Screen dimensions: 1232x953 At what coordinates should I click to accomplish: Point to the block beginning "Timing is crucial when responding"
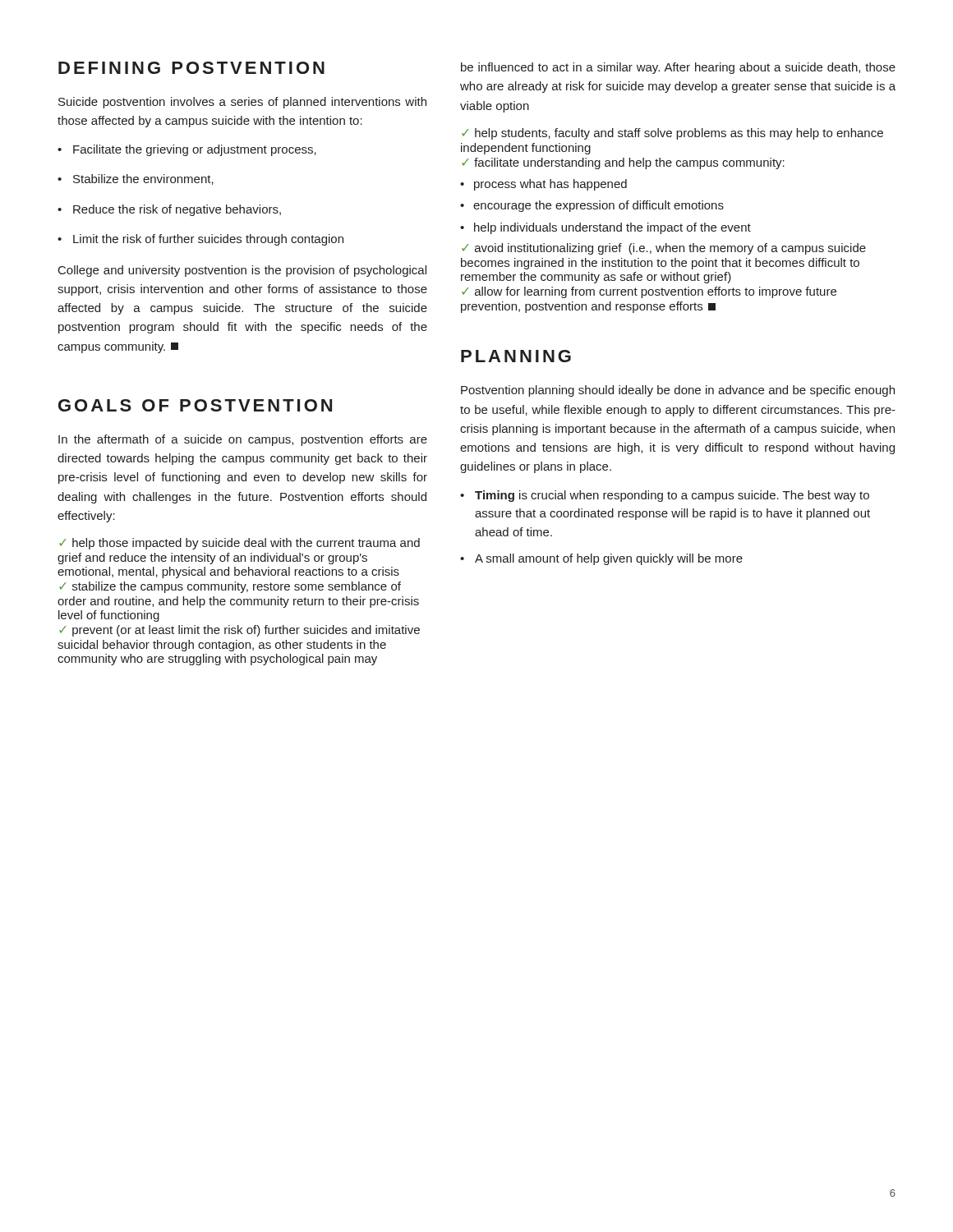pos(678,513)
